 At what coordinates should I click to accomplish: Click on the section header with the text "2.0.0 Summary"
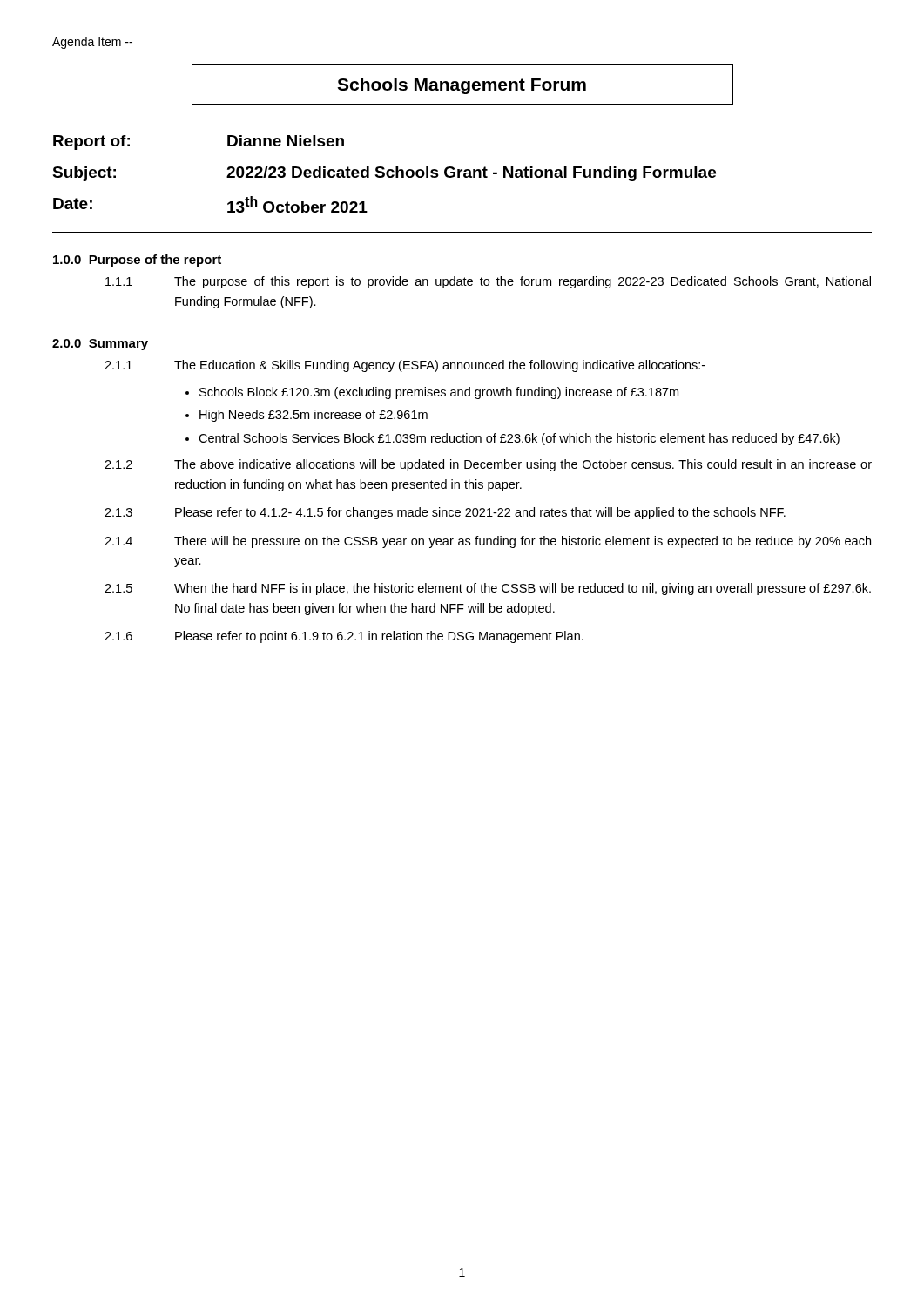tap(100, 343)
